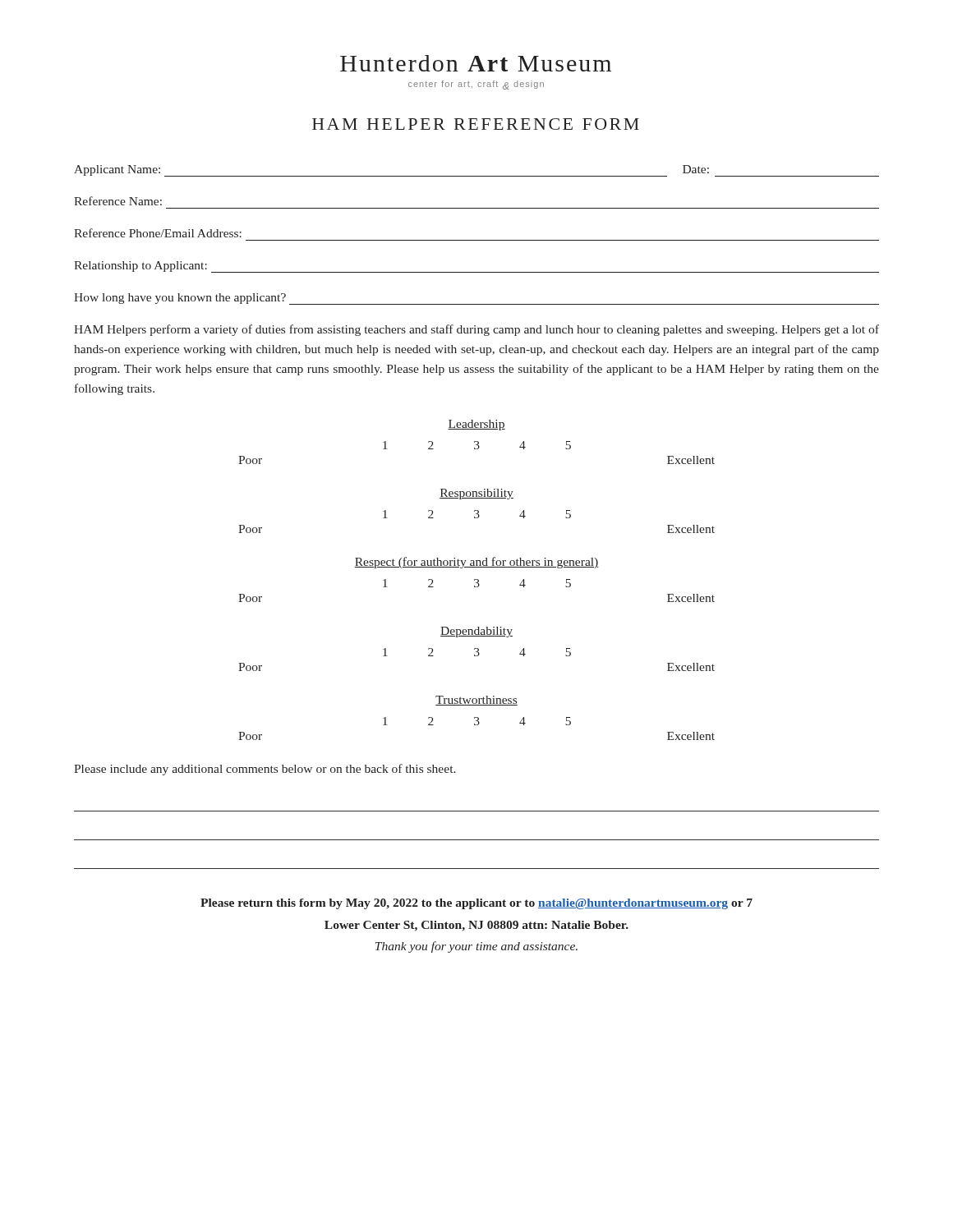Find the block on this page that starts "How long have you"
This screenshot has height=1232, width=953.
(476, 296)
